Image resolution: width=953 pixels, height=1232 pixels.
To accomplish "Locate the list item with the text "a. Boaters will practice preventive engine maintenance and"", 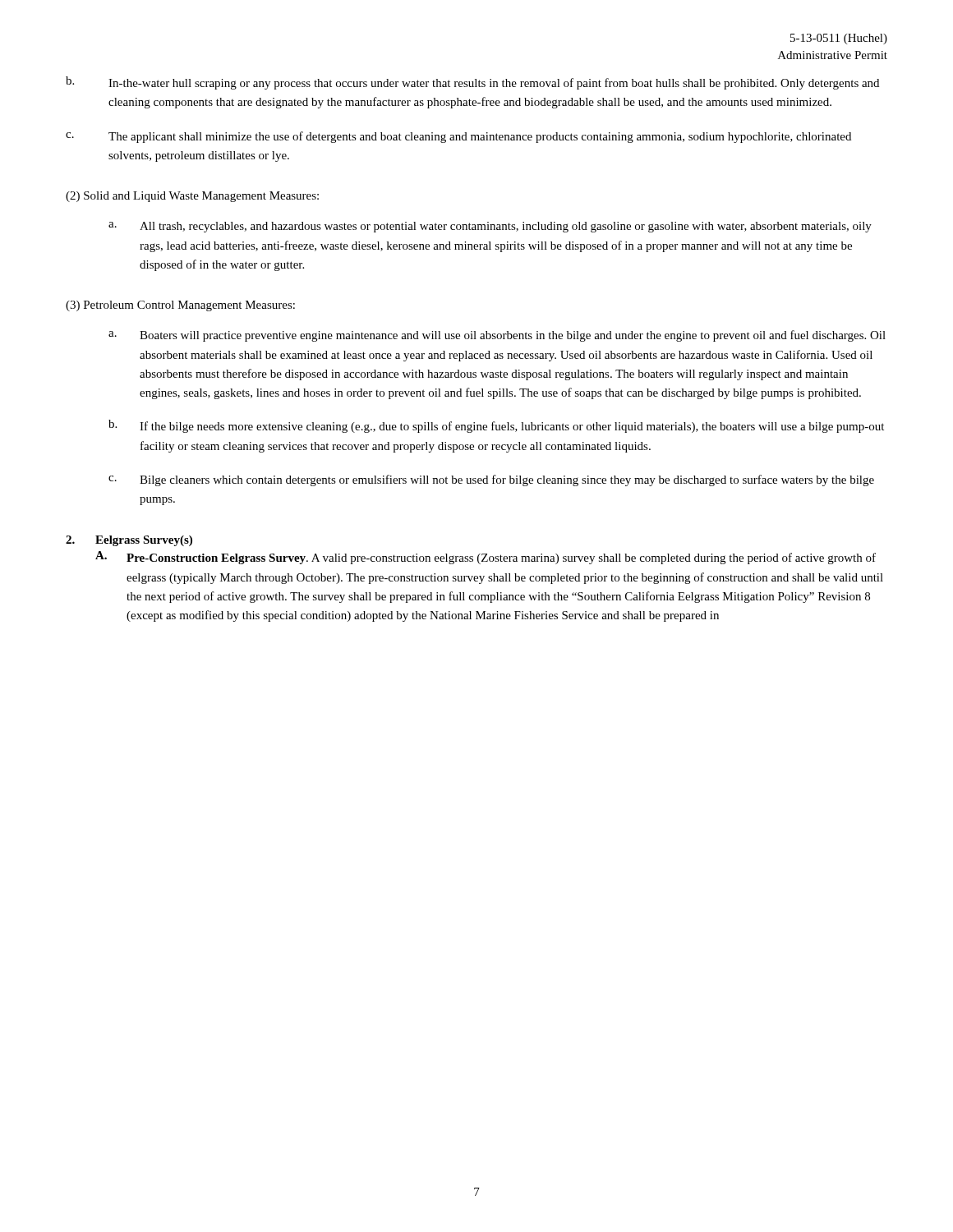I will point(498,364).
